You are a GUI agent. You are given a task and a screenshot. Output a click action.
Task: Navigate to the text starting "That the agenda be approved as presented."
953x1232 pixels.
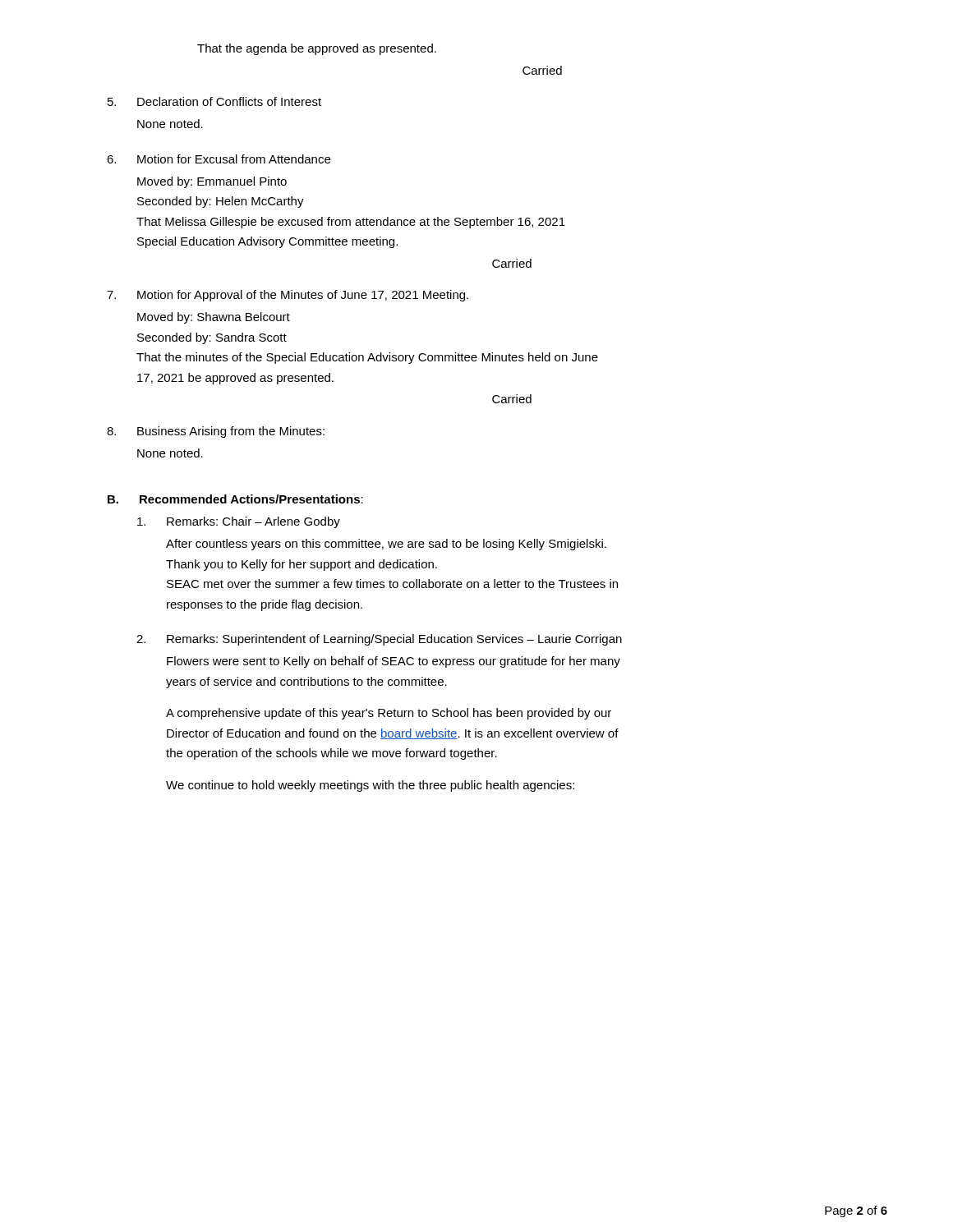pyautogui.click(x=317, y=49)
